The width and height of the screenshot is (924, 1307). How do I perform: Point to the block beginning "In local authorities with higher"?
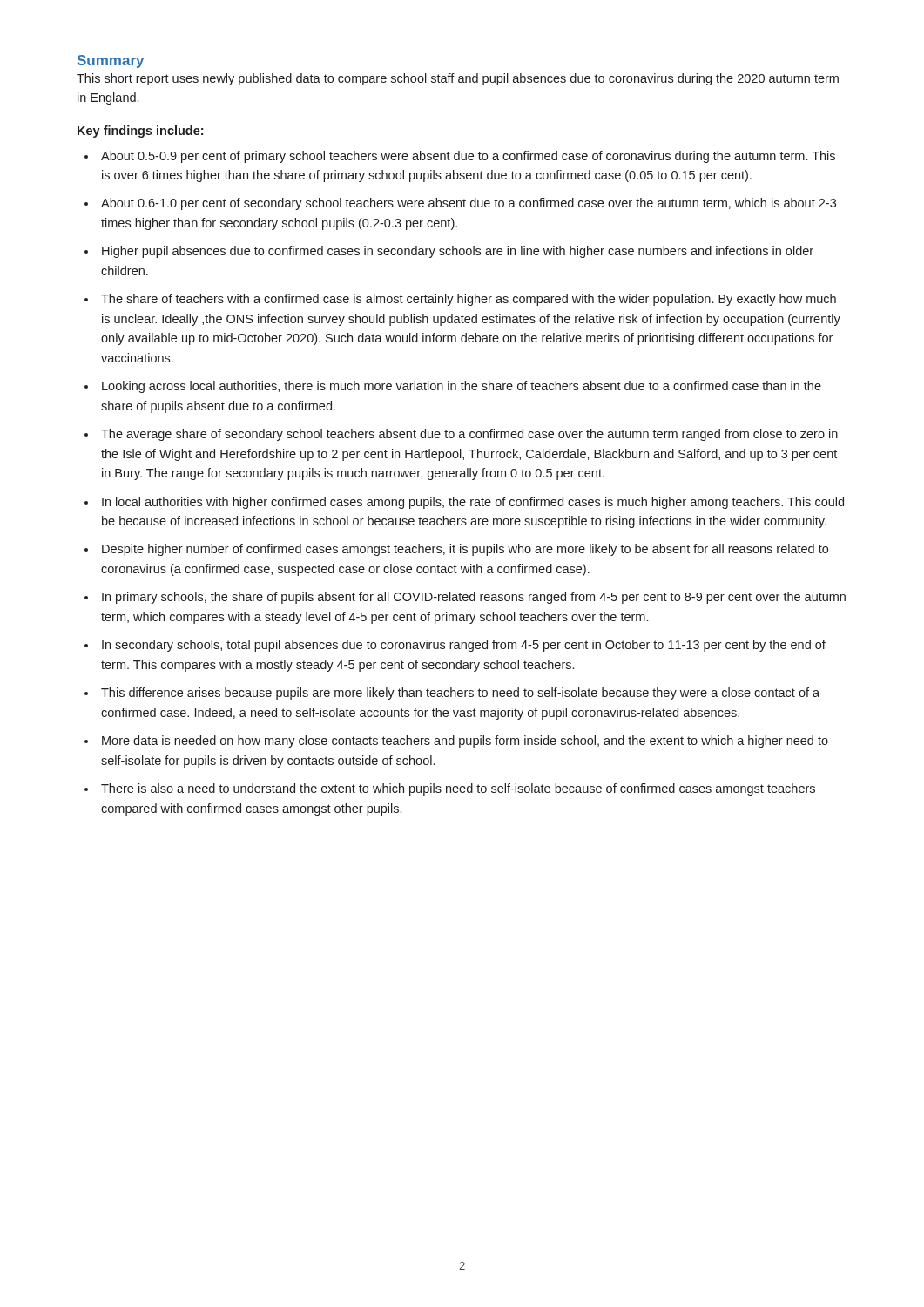[x=472, y=511]
